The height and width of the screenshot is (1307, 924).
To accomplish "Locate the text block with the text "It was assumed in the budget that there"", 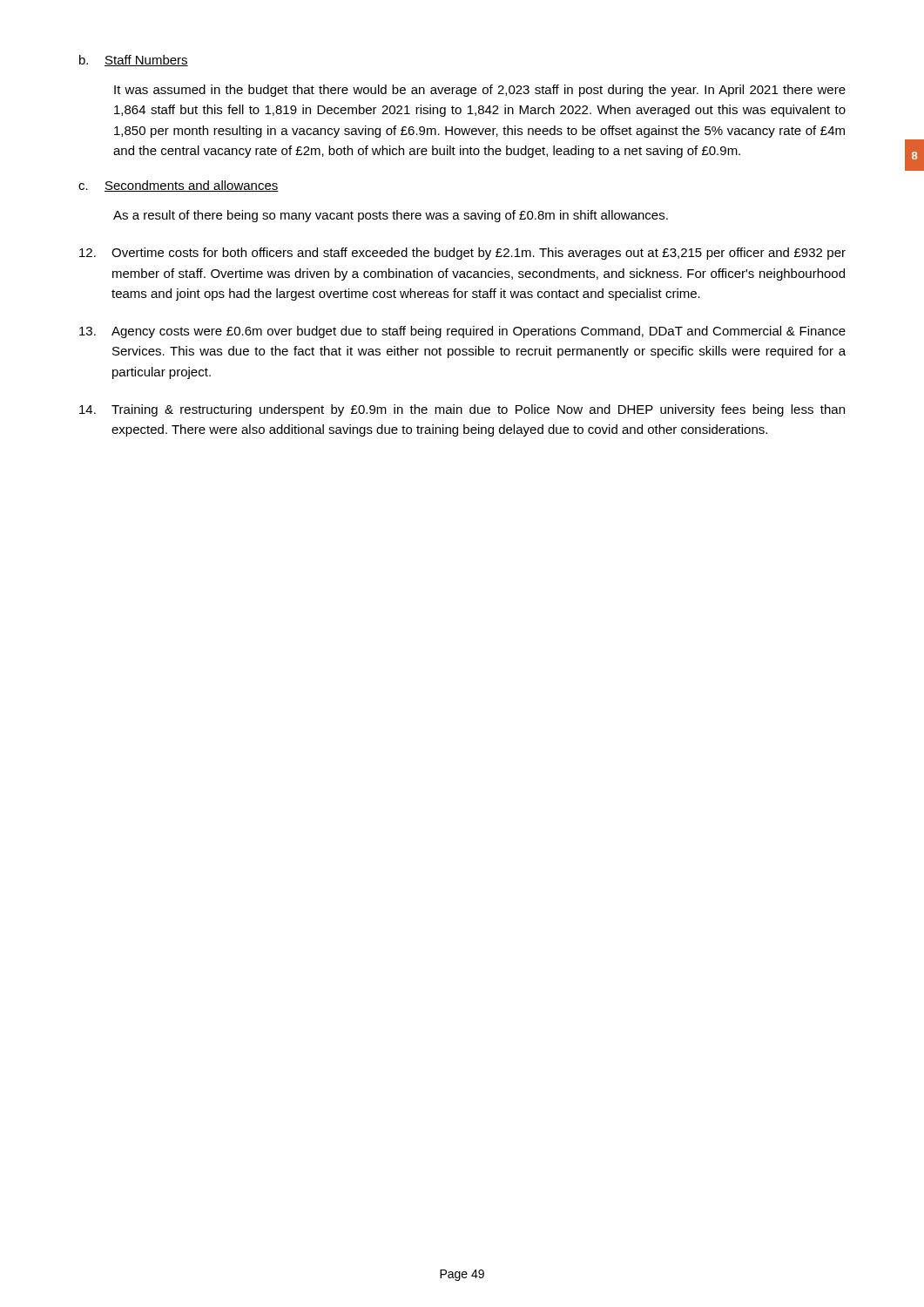I will [479, 120].
